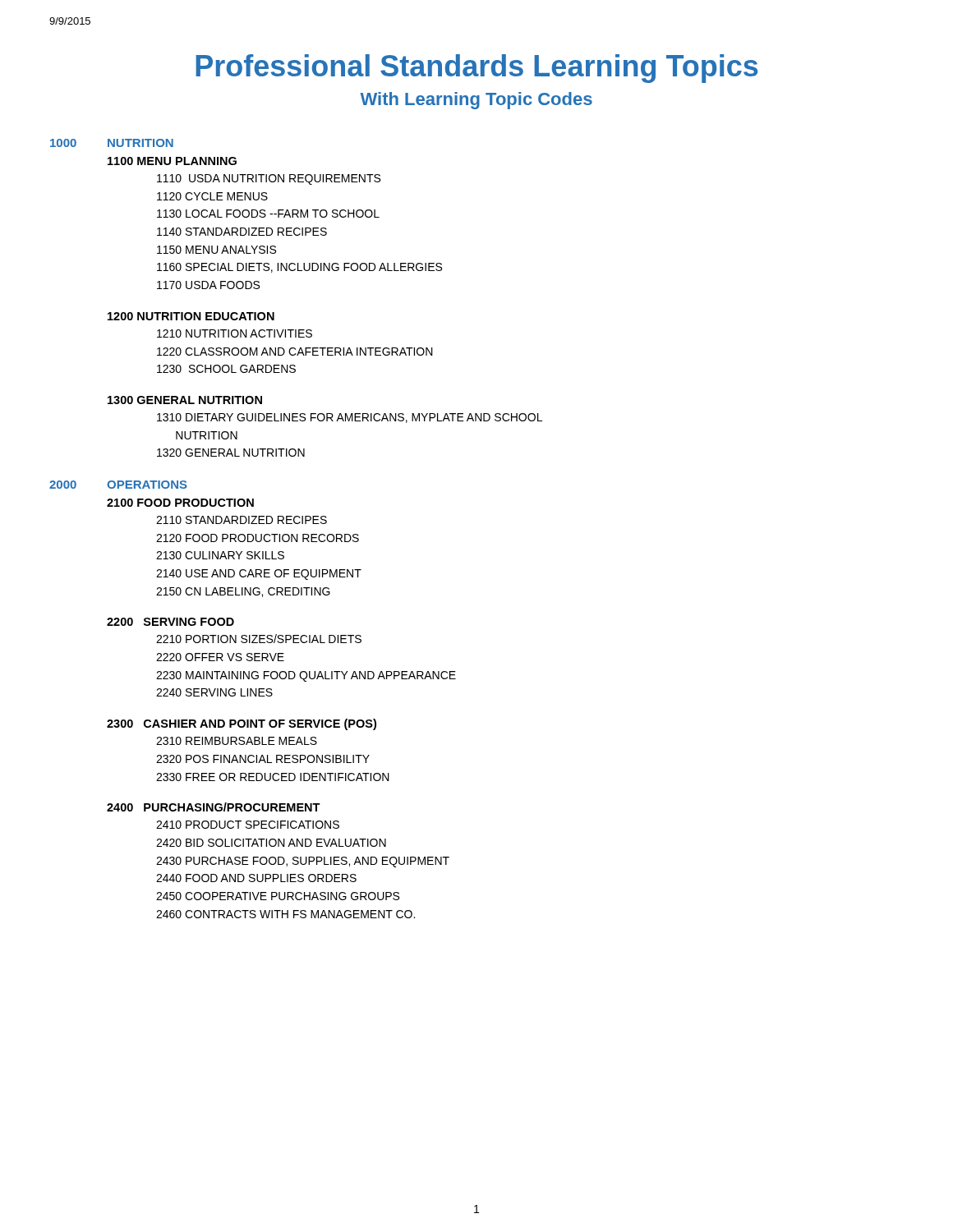953x1232 pixels.
Task: Where does it say "1100MENU PLANNING"?
Action: click(172, 161)
